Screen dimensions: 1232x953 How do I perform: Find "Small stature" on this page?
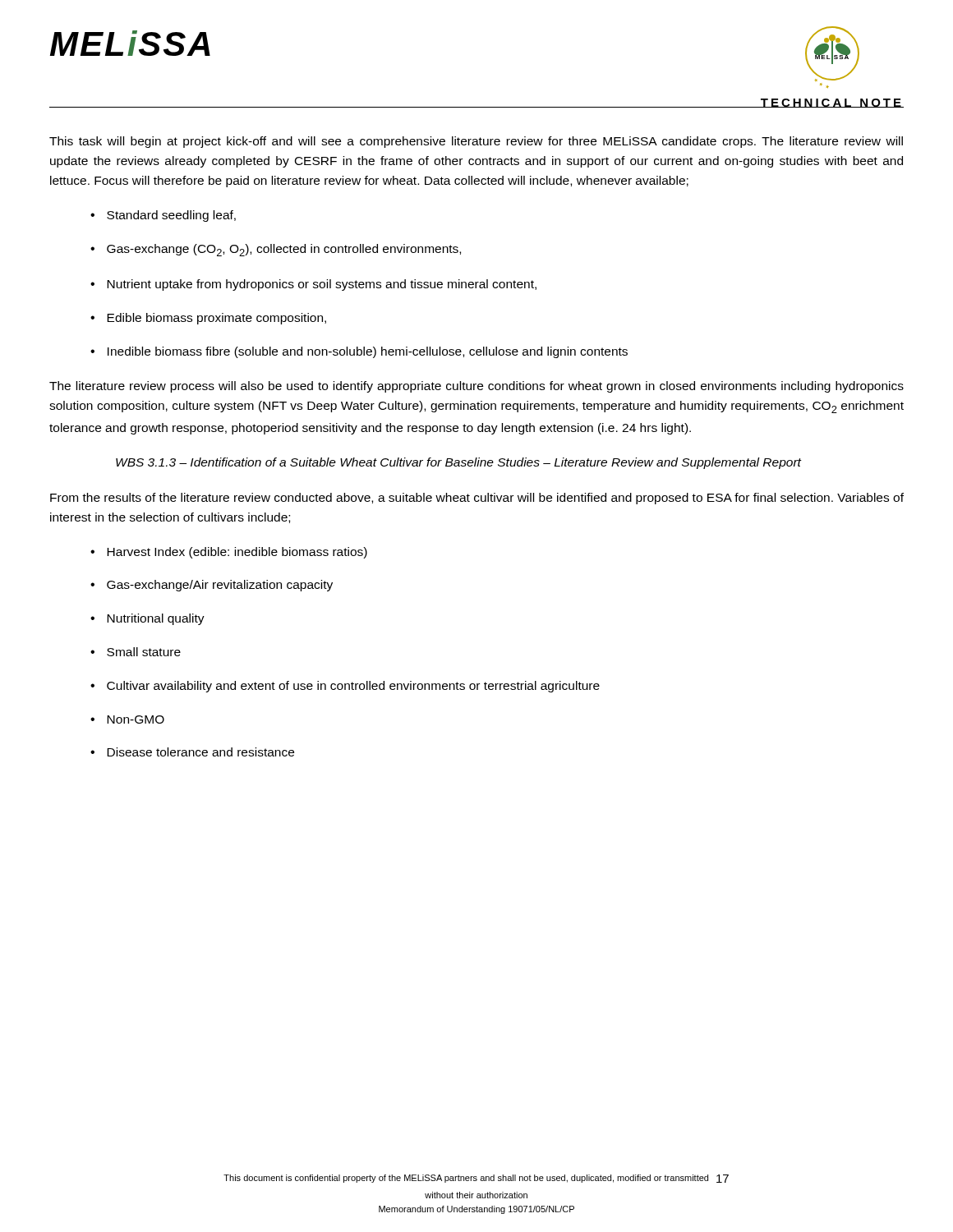(144, 652)
